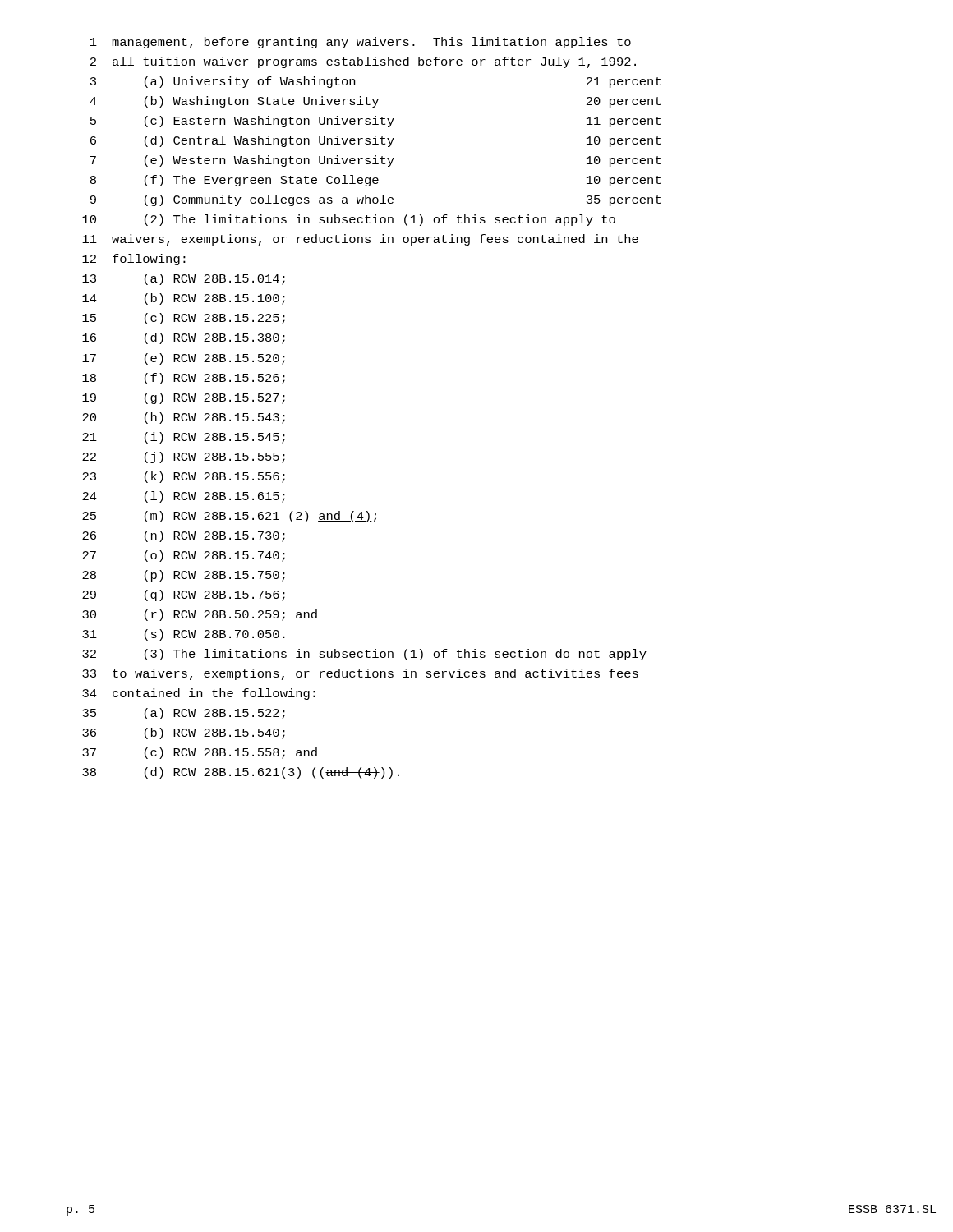
Task: Where is the passage that starts "32 (3) The limitations in subsection"?
Action: pyautogui.click(x=485, y=655)
